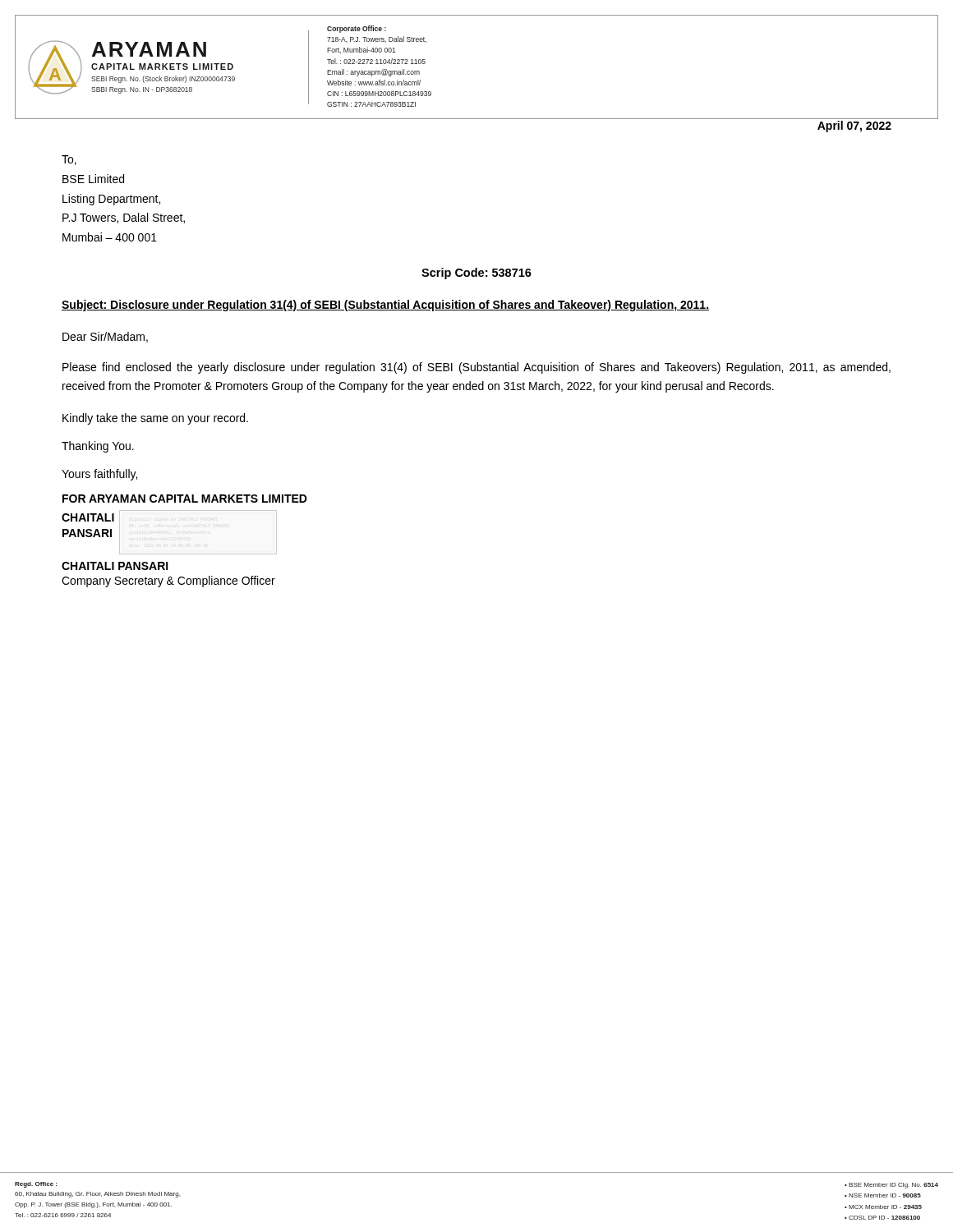Find "Company Secretary & Compliance Officer" on this page
The width and height of the screenshot is (953, 1232).
tap(168, 580)
